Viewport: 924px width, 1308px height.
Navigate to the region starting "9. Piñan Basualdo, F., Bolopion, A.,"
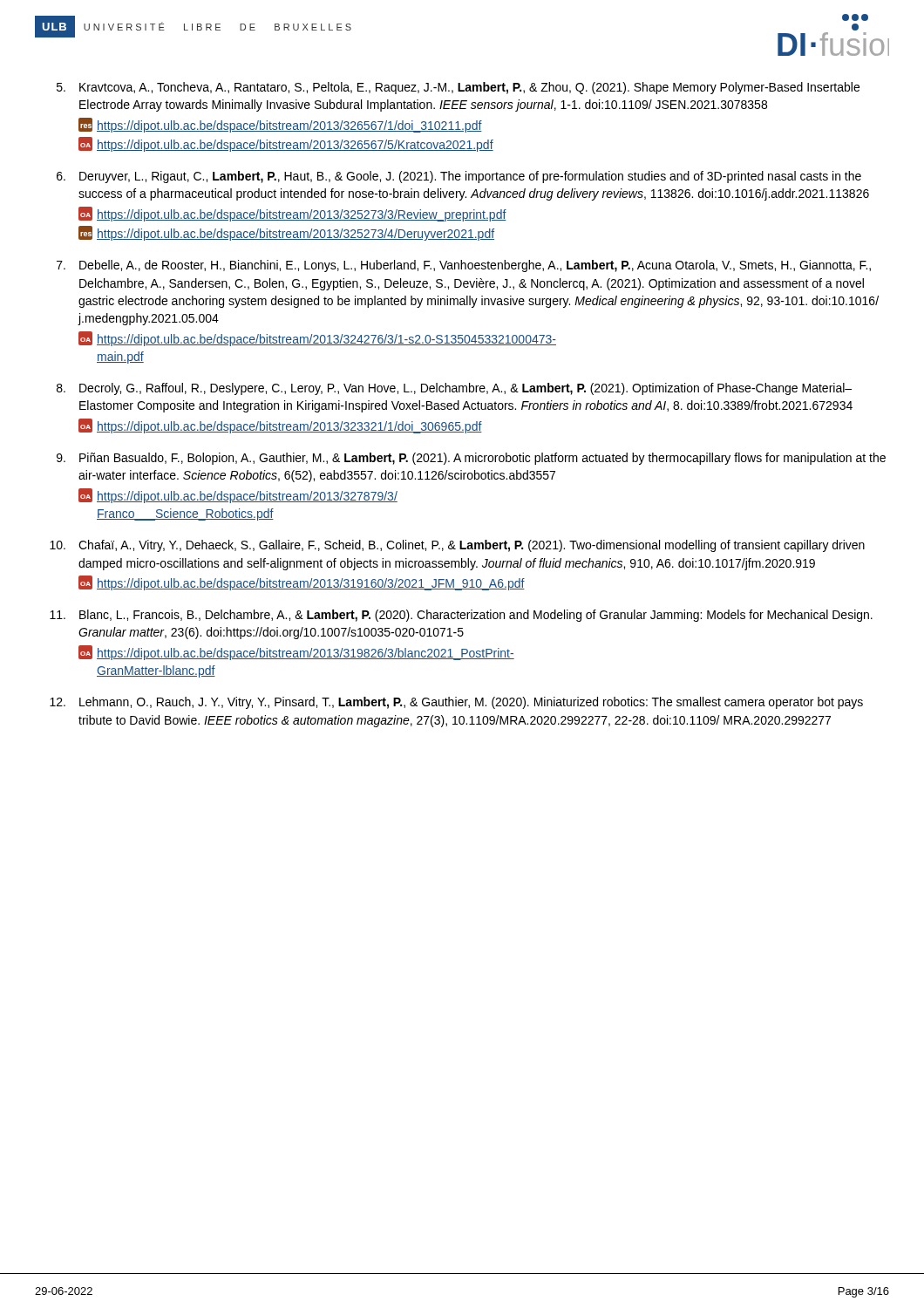[462, 486]
